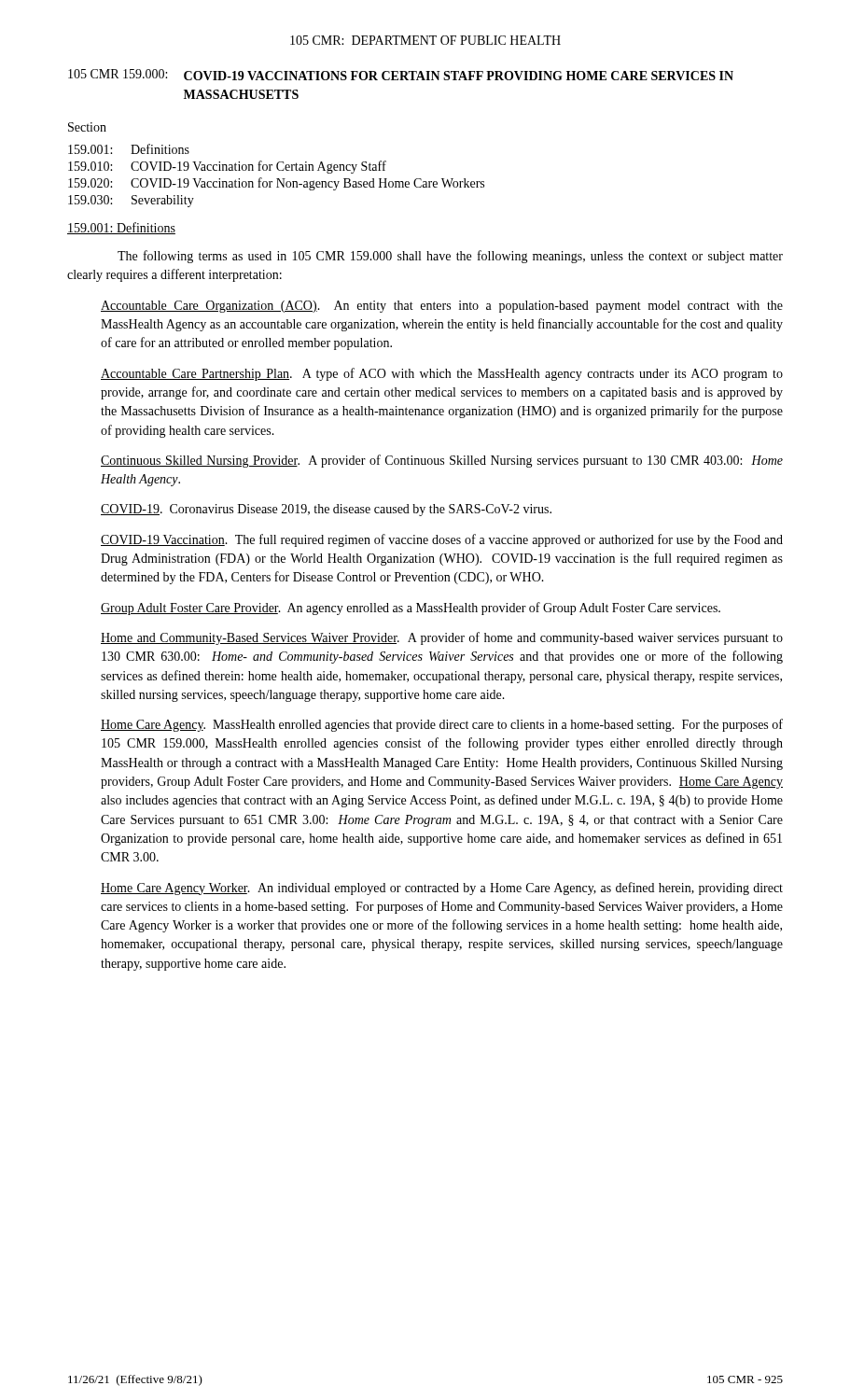Find the text starting "159.020:COVID-19 Vaccination for Non-agency"
The height and width of the screenshot is (1400, 850).
[276, 184]
